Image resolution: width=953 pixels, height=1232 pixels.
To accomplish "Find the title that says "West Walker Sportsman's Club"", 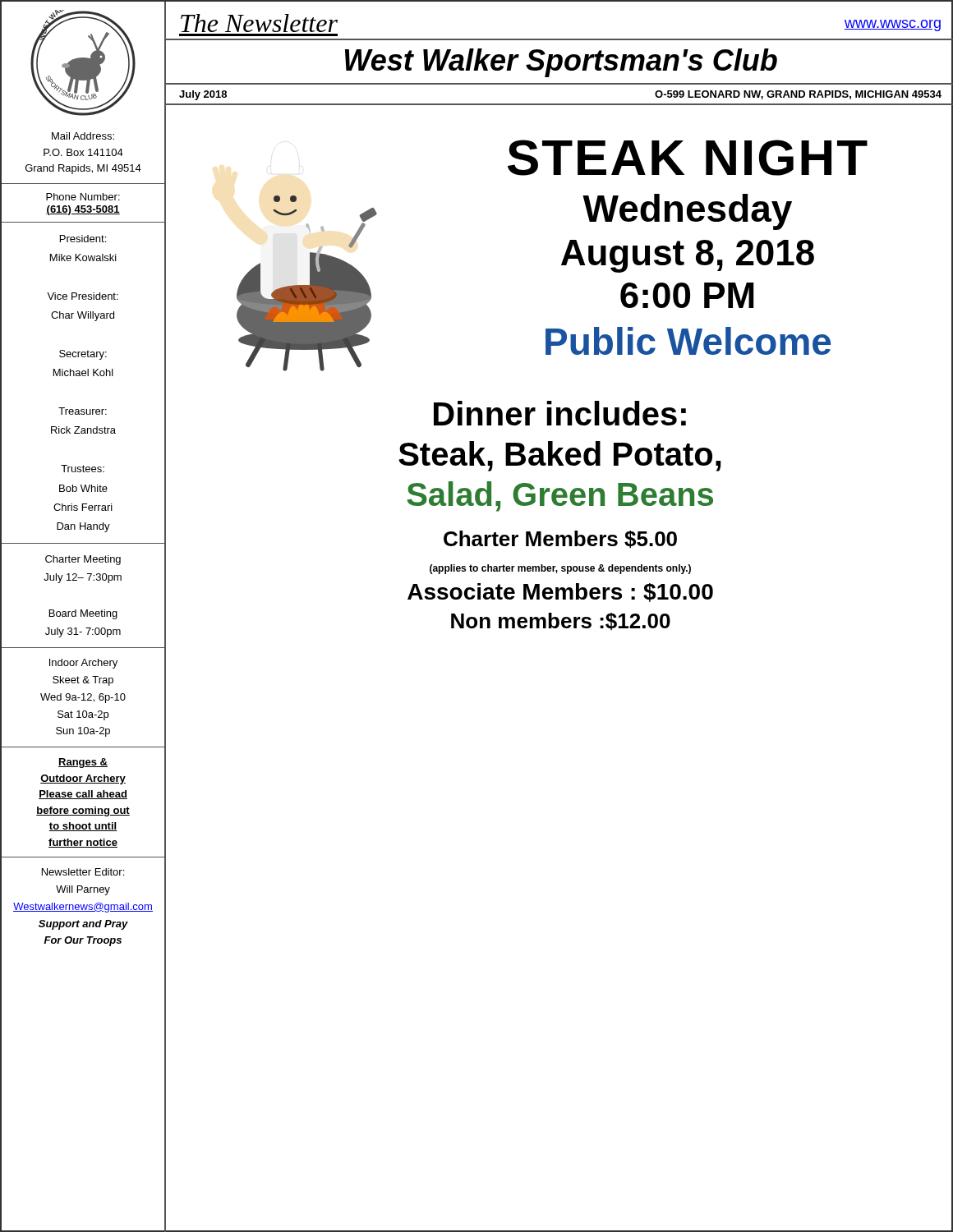I will [x=560, y=60].
